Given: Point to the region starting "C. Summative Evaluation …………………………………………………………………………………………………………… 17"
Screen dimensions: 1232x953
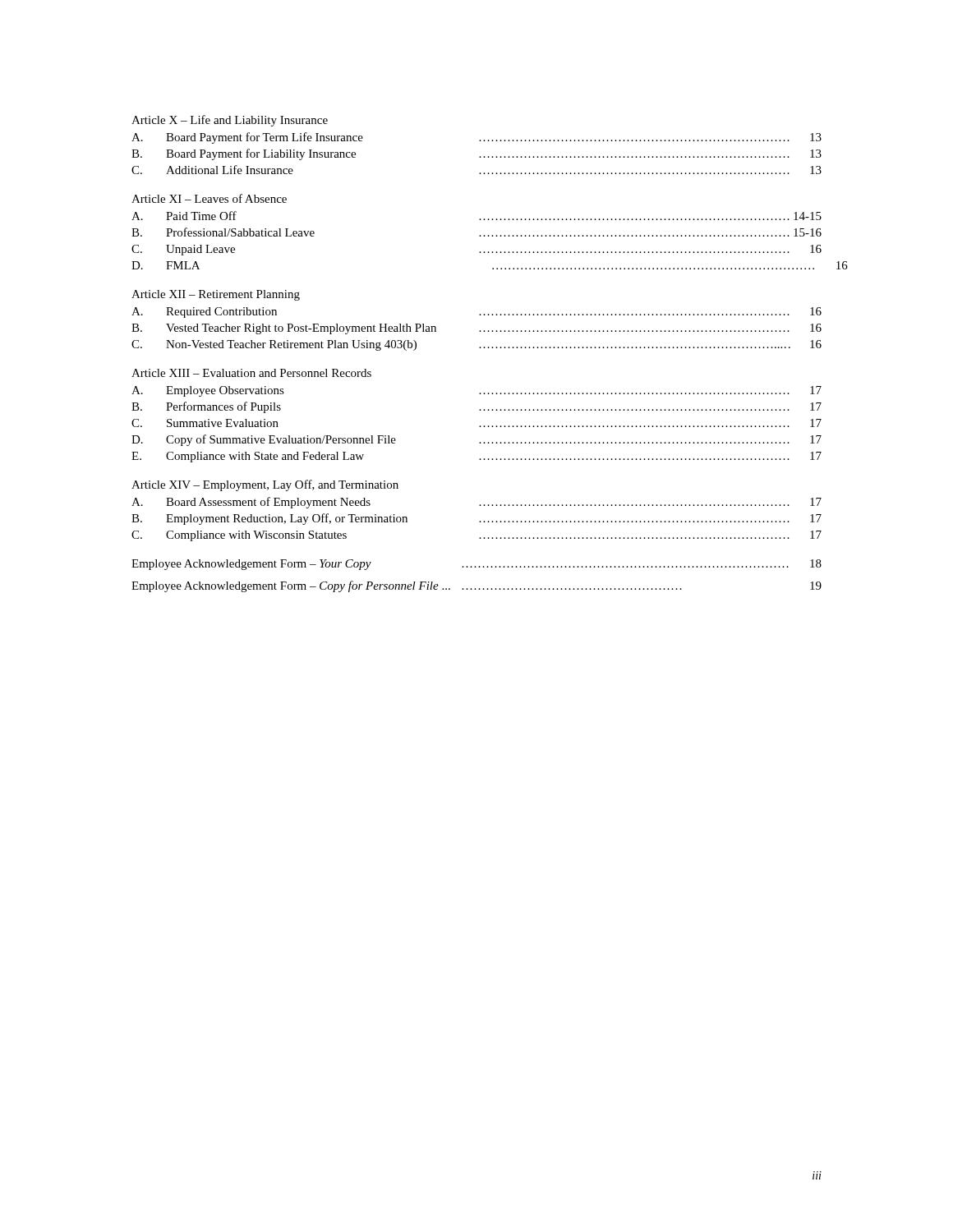Looking at the screenshot, I should [476, 423].
